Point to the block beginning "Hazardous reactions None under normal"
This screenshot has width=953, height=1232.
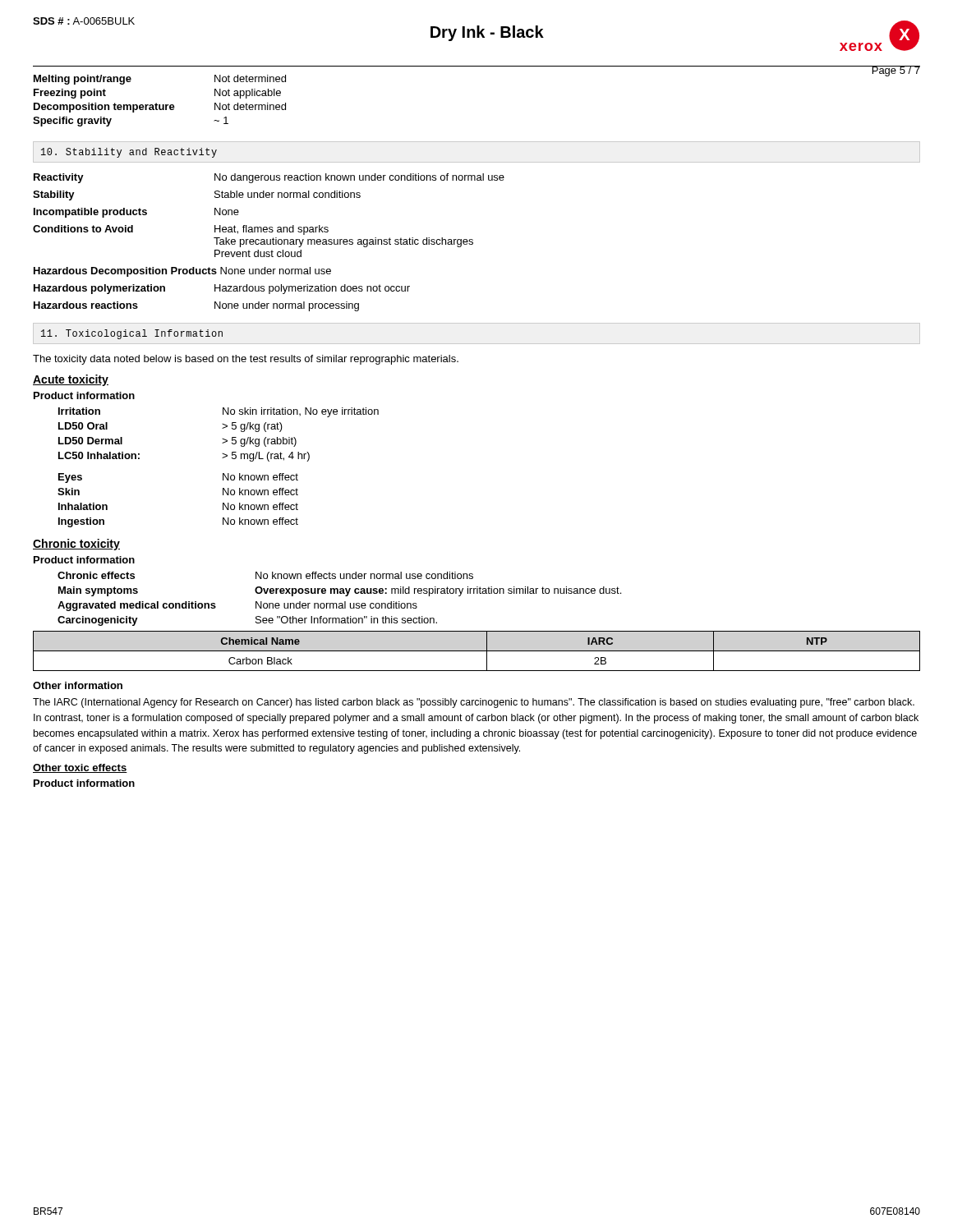coord(84,306)
